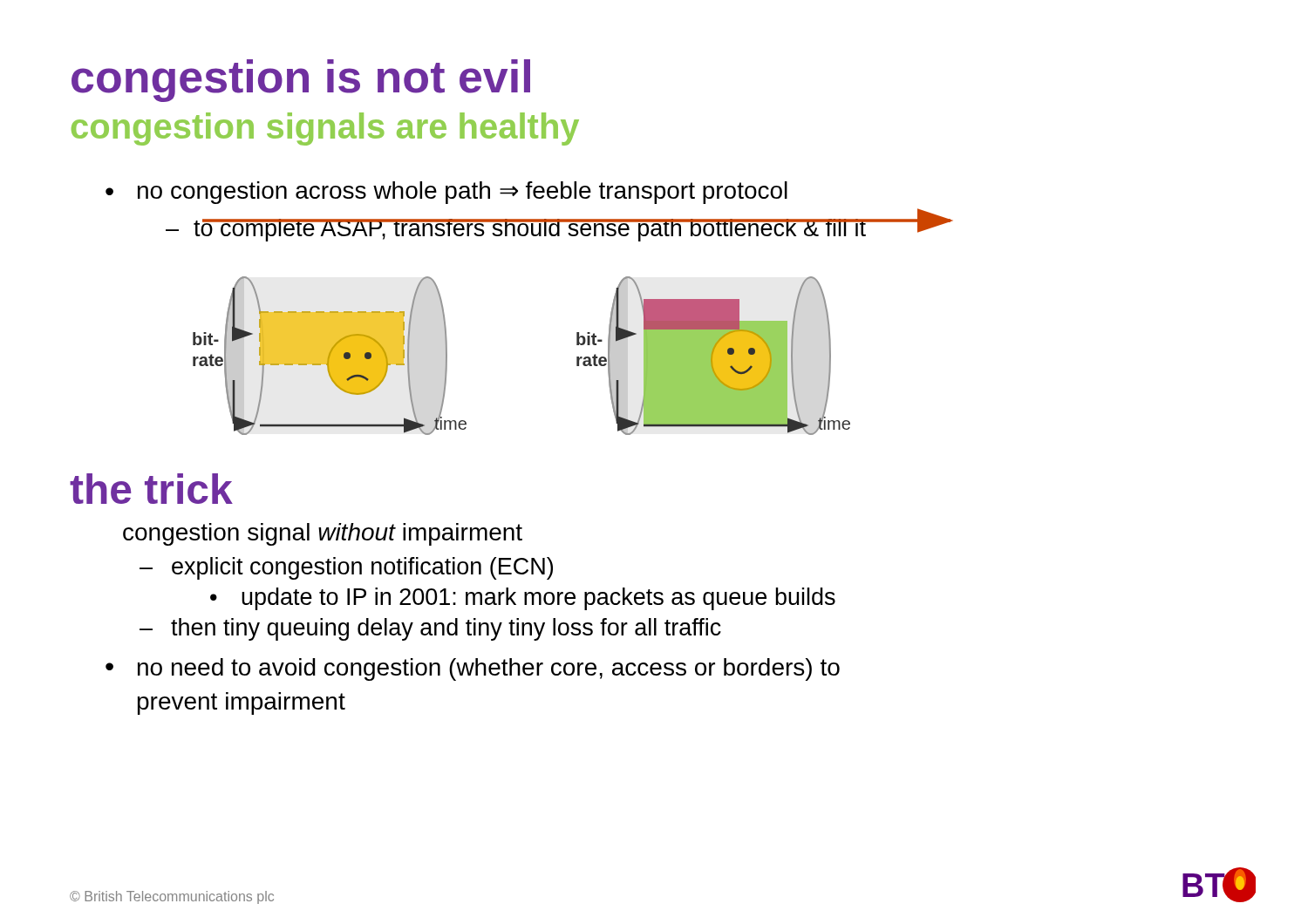Locate the section header that opens with "congestion signals are"

[x=325, y=129]
